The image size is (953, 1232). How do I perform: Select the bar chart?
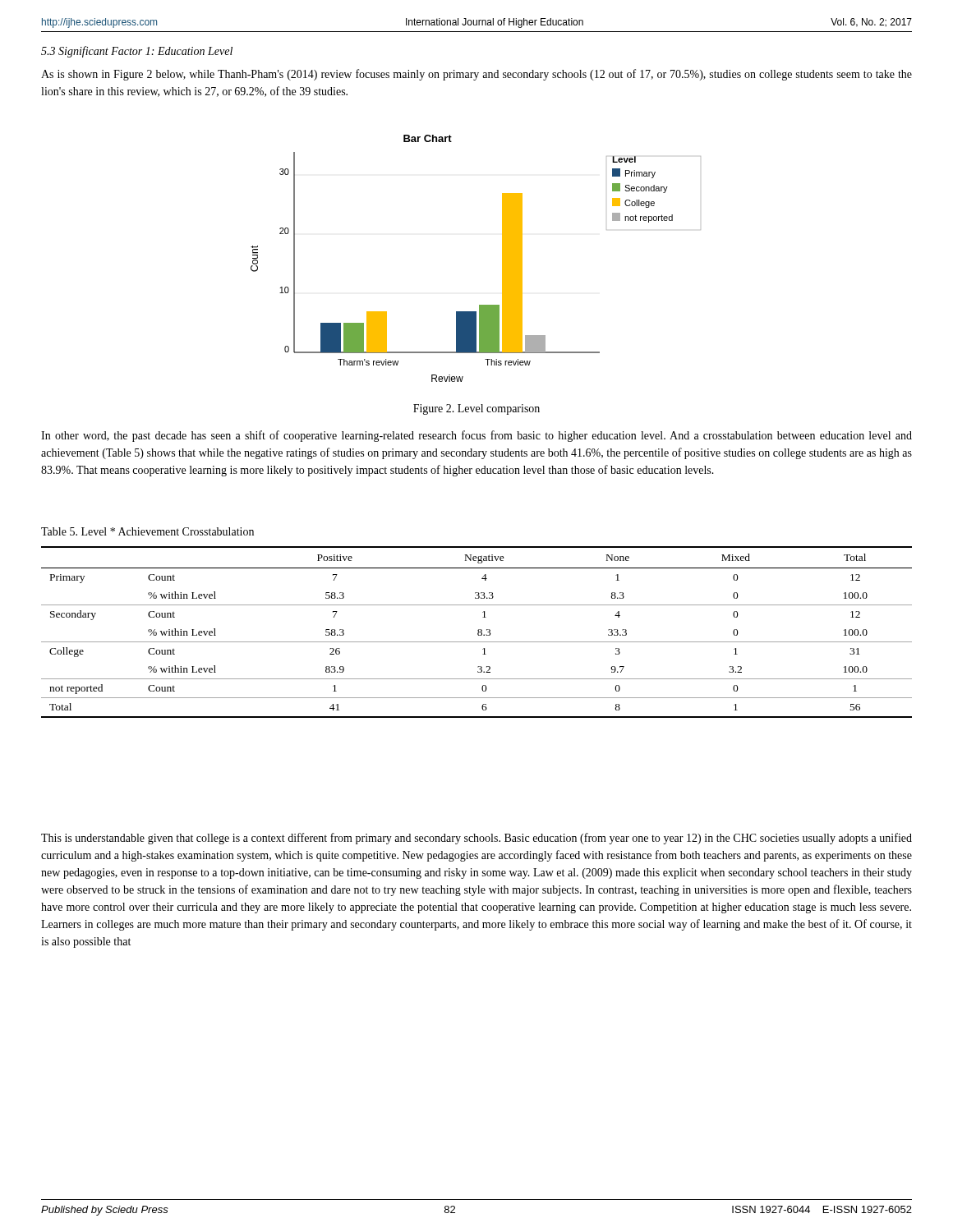coord(476,263)
